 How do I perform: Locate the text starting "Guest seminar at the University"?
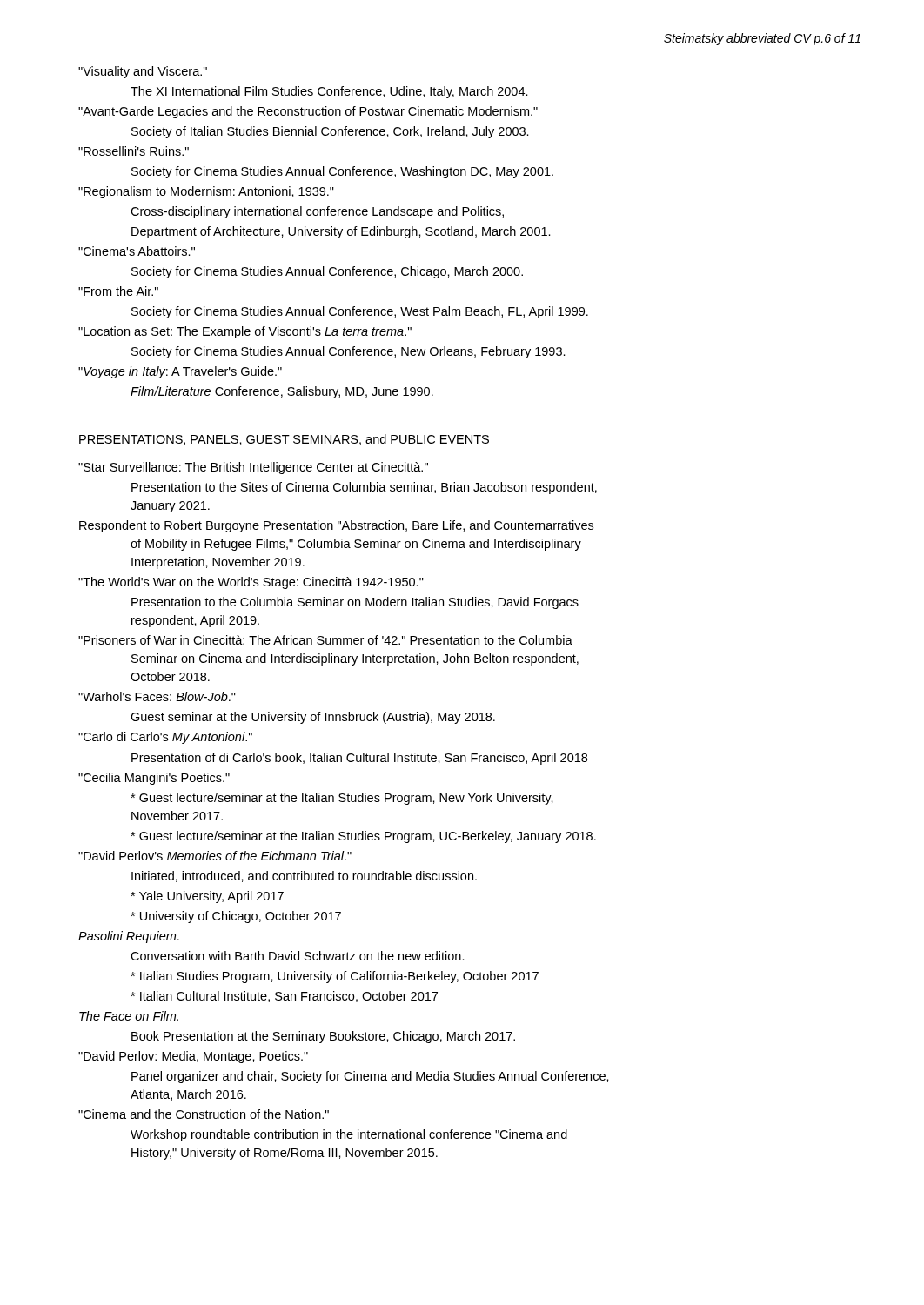click(x=313, y=717)
